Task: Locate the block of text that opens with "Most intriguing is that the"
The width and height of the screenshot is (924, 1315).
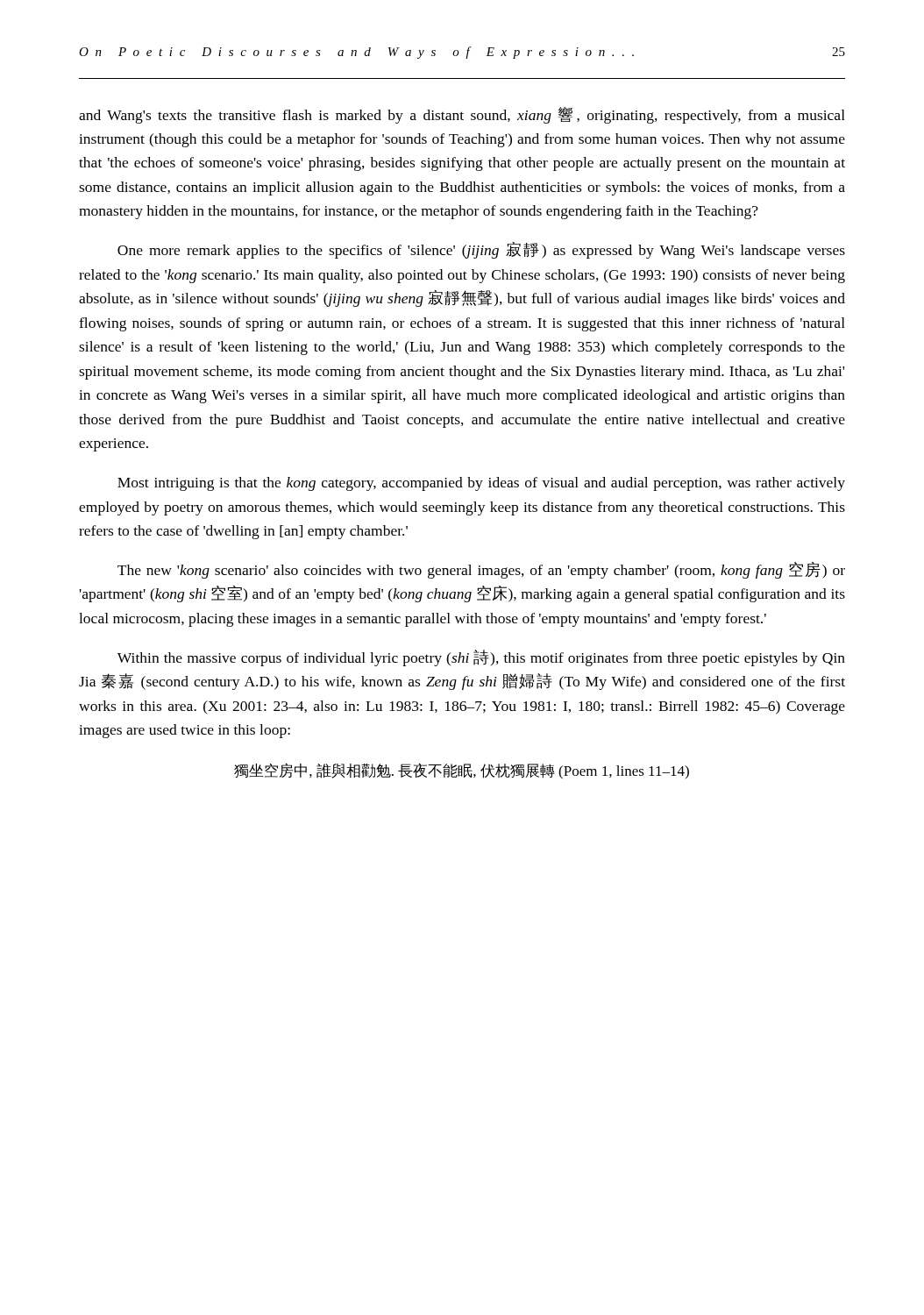Action: tap(462, 507)
